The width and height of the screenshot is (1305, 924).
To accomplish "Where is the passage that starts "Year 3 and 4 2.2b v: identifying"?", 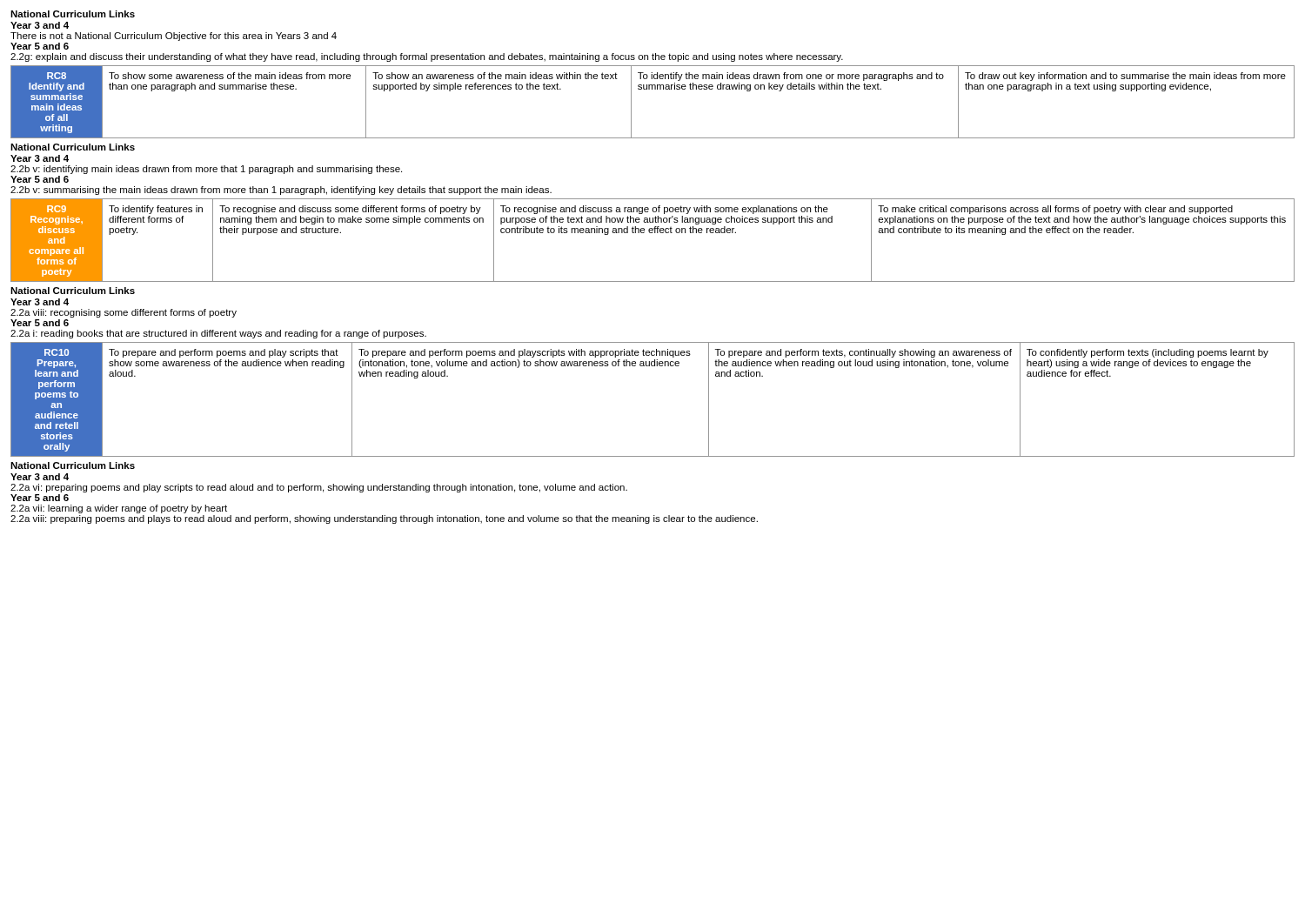I will click(281, 174).
